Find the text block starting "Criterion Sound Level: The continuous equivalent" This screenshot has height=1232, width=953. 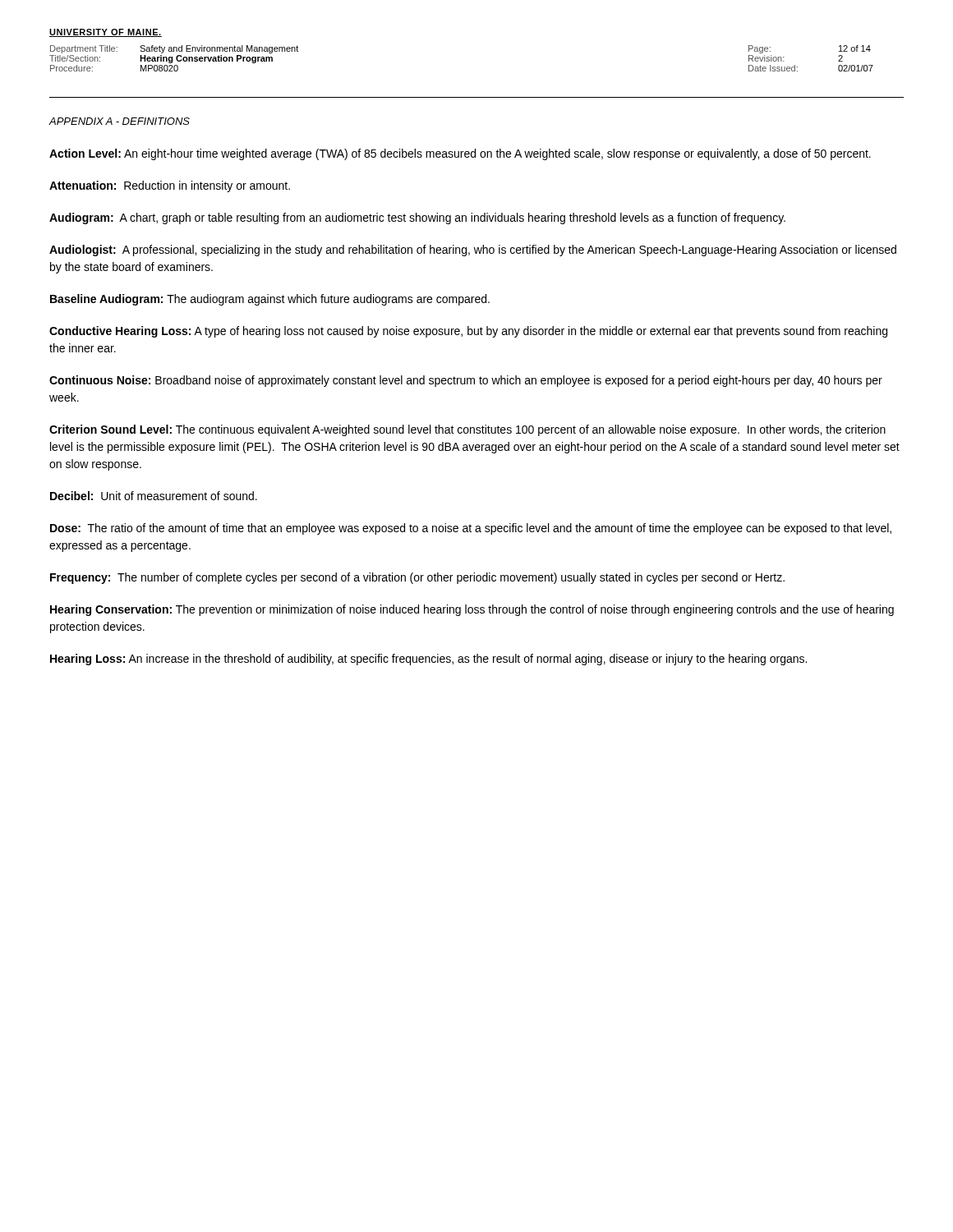[474, 447]
